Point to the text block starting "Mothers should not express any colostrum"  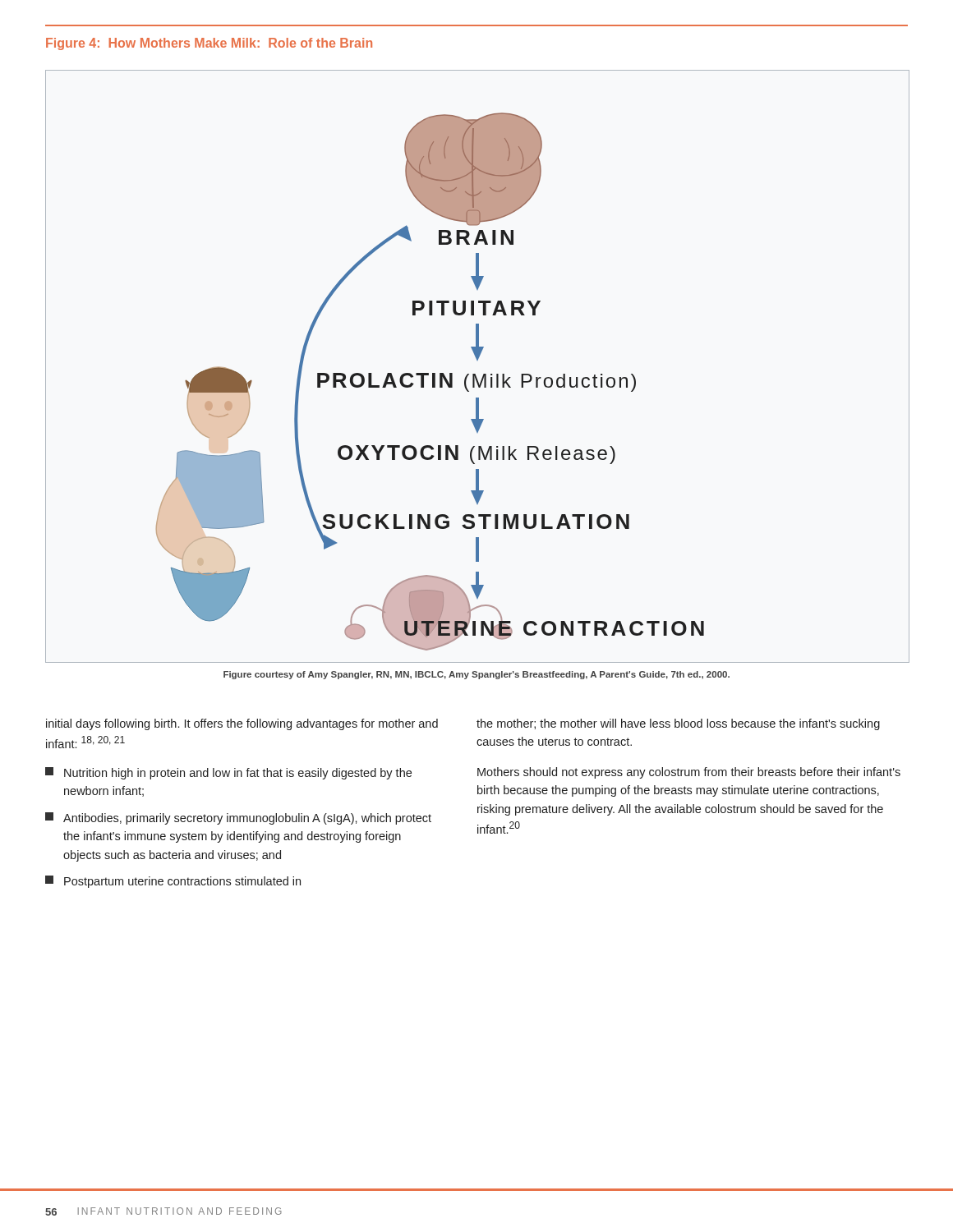[x=692, y=801]
